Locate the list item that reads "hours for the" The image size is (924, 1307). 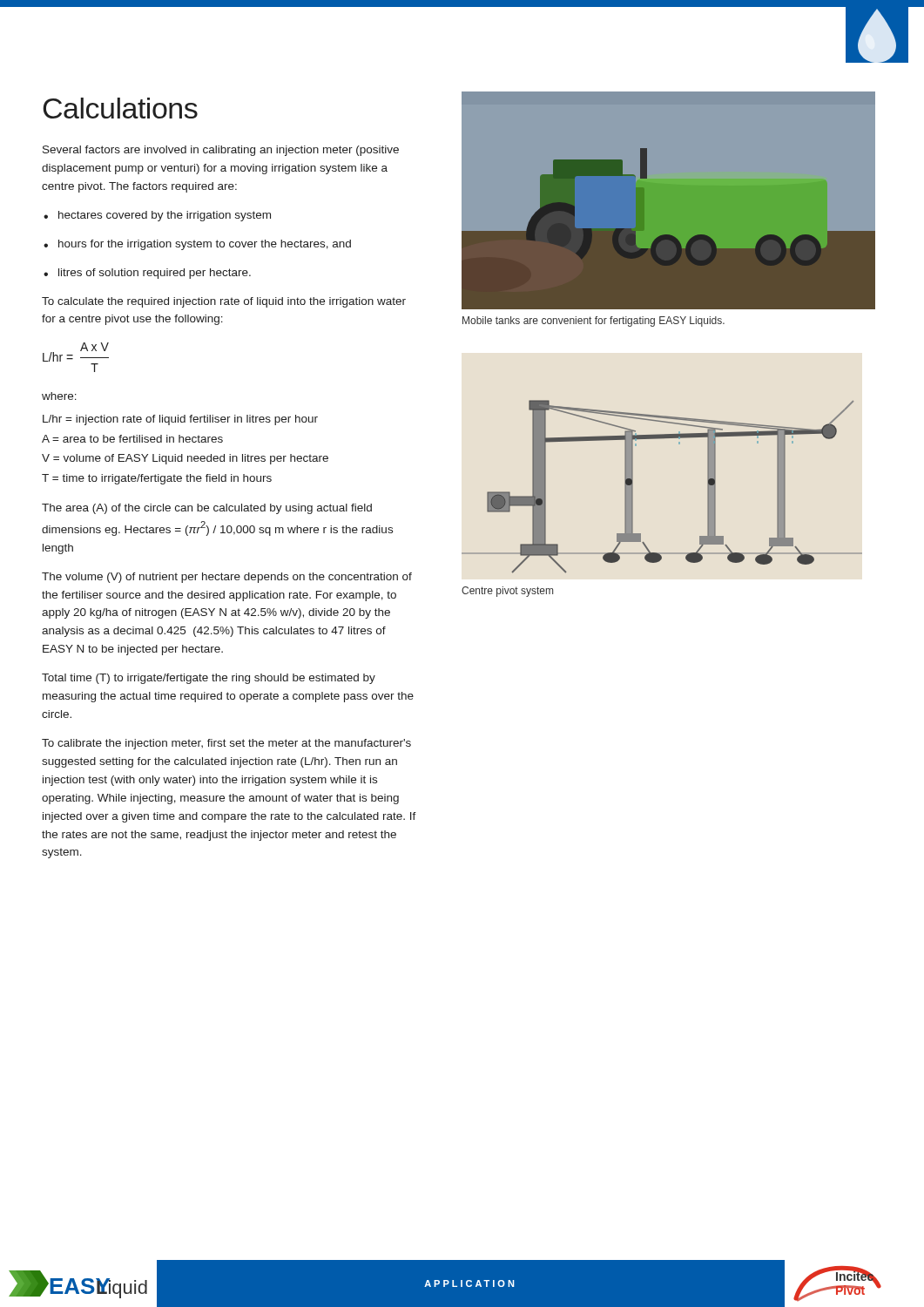pyautogui.click(x=229, y=244)
